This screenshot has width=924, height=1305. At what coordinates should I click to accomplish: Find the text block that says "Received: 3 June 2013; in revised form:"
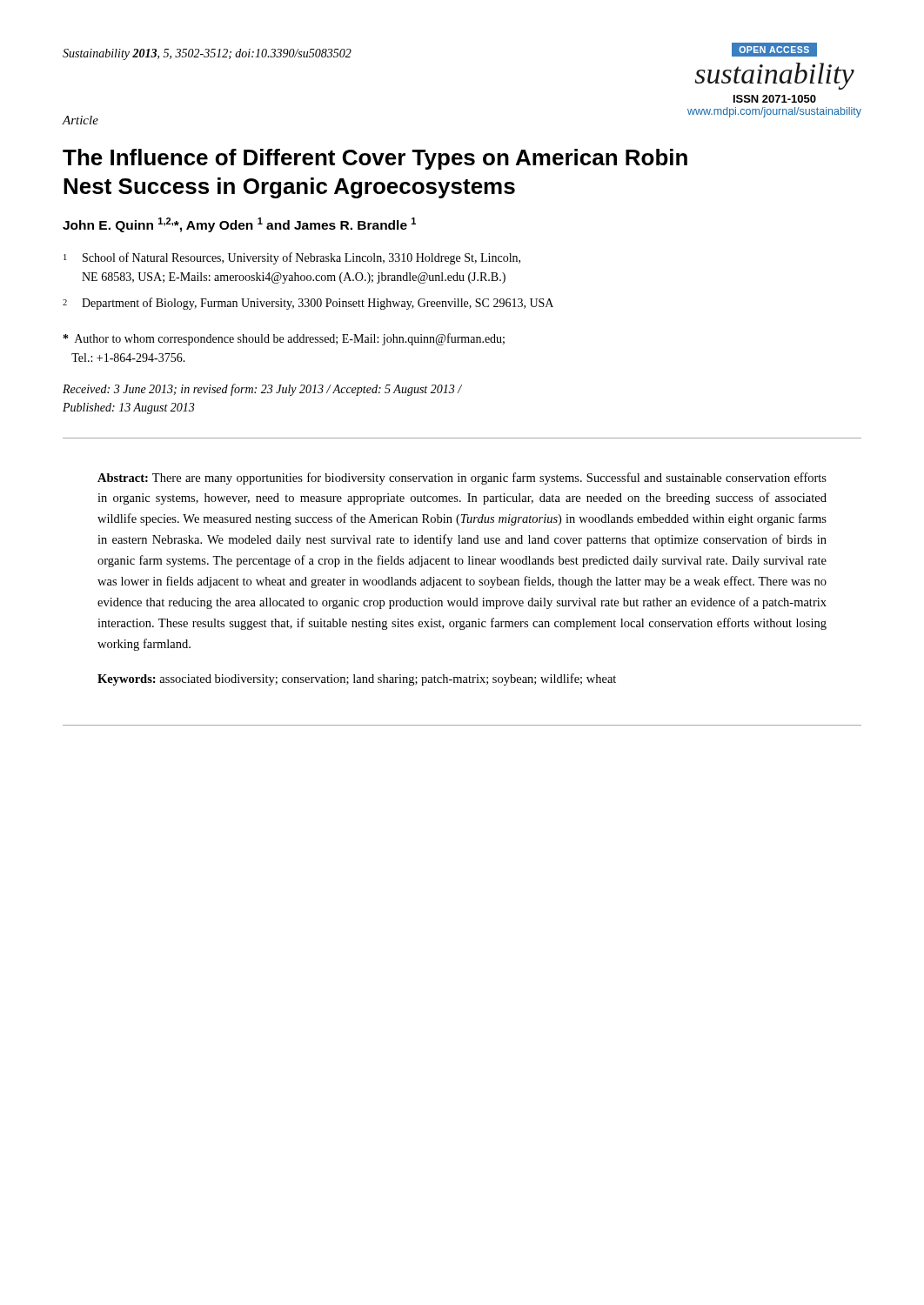coord(262,398)
